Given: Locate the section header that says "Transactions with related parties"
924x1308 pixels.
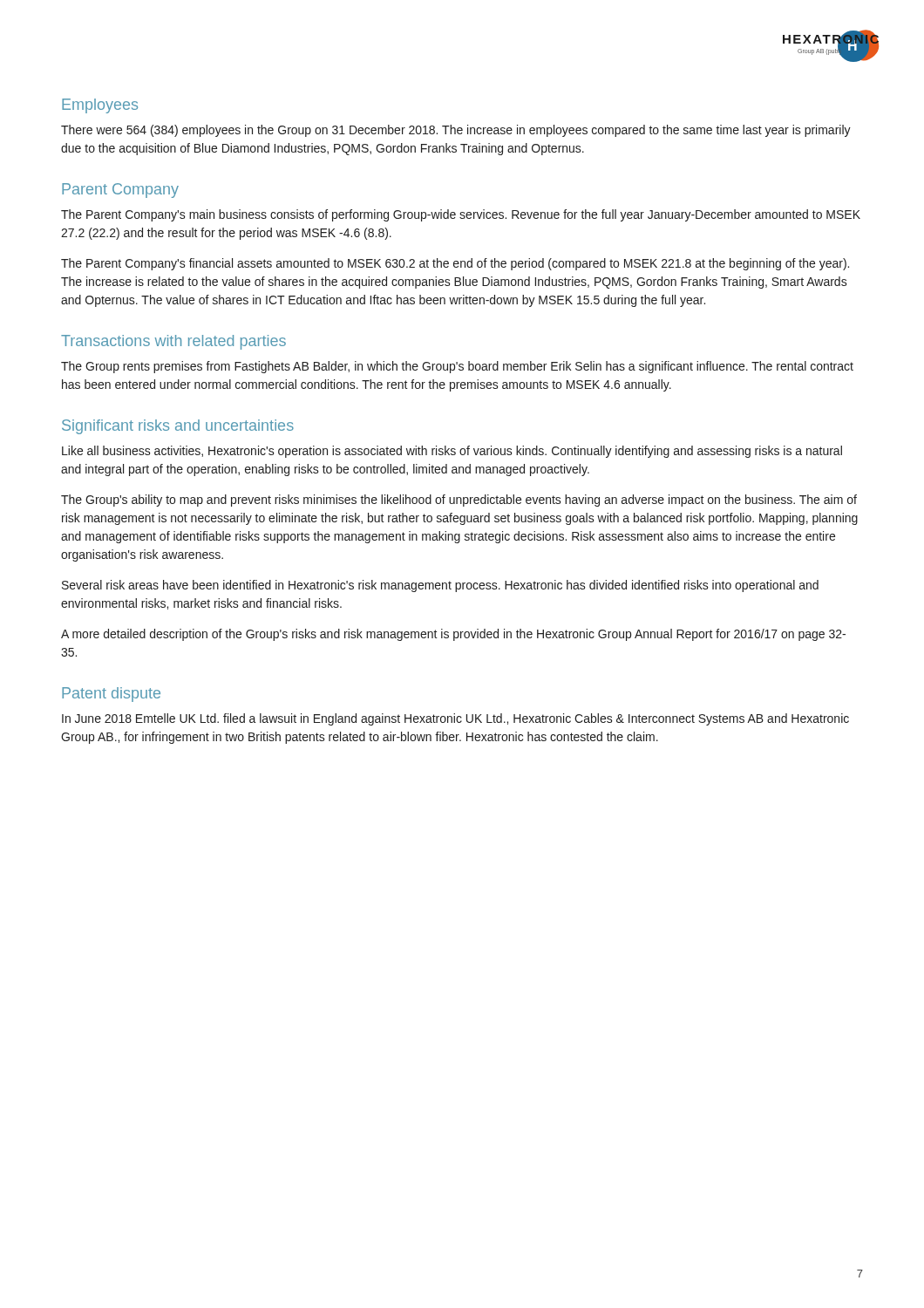Looking at the screenshot, I should click(x=174, y=341).
